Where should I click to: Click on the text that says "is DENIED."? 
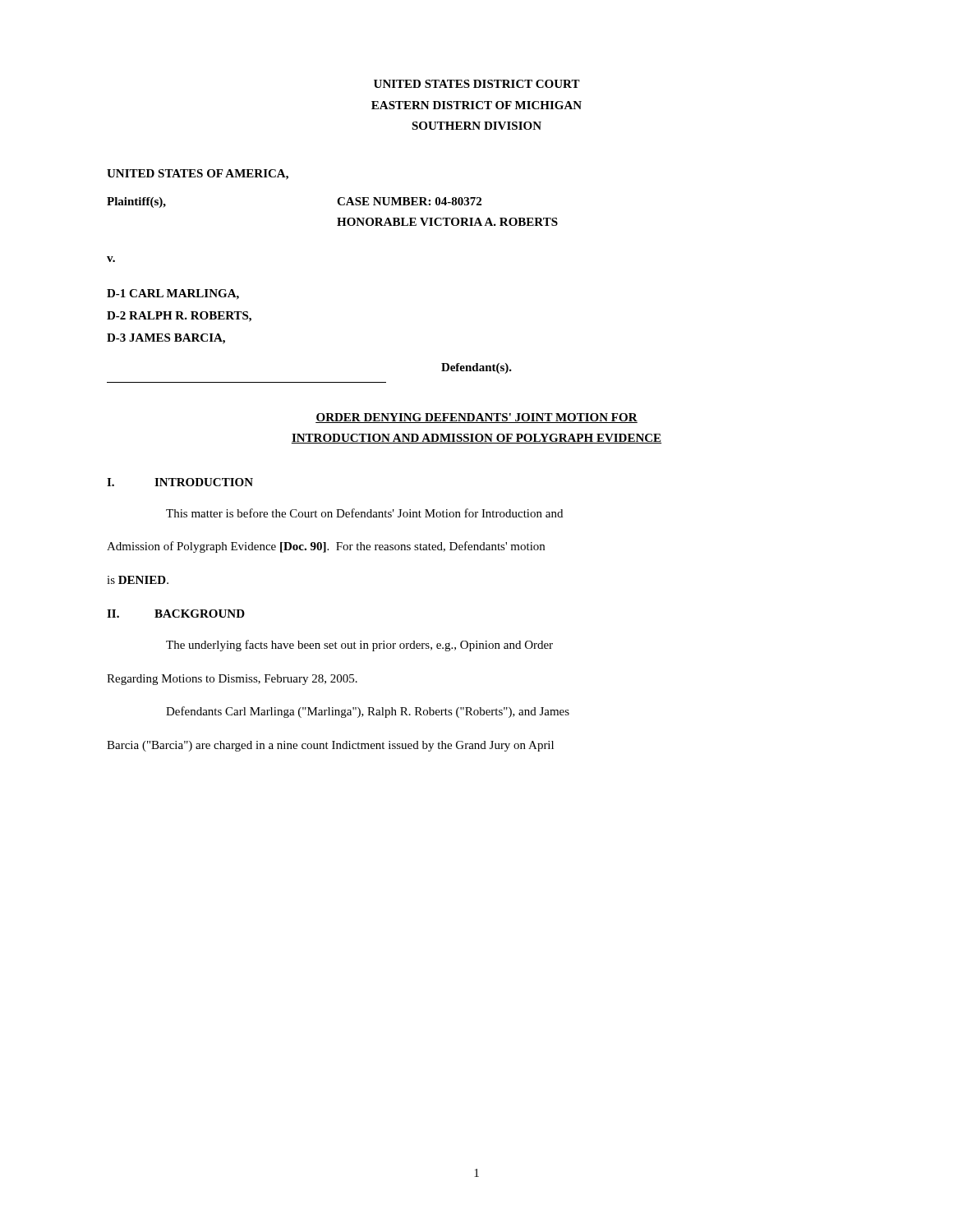click(x=138, y=580)
